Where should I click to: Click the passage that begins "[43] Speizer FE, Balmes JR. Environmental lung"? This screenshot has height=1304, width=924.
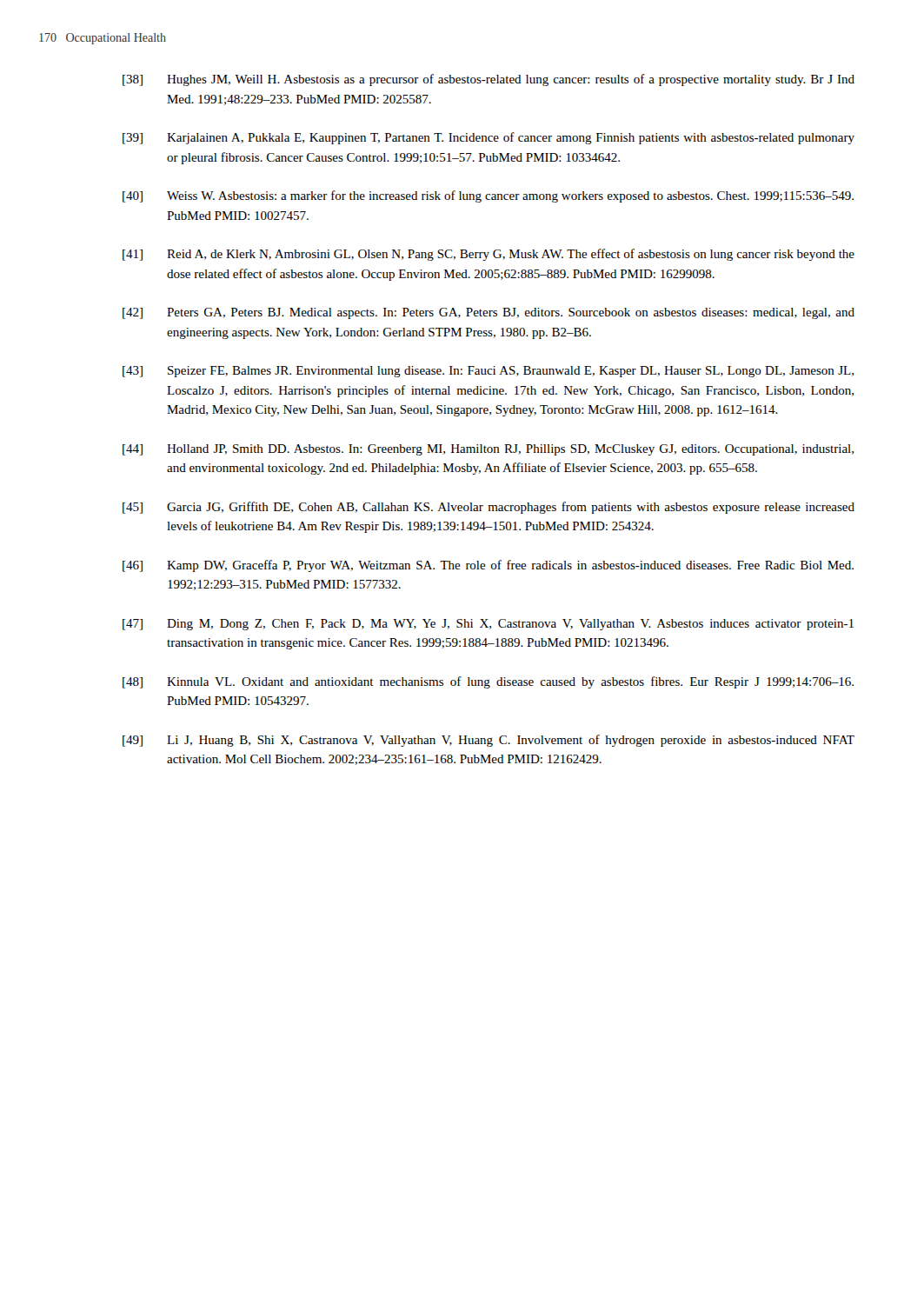[x=488, y=390]
